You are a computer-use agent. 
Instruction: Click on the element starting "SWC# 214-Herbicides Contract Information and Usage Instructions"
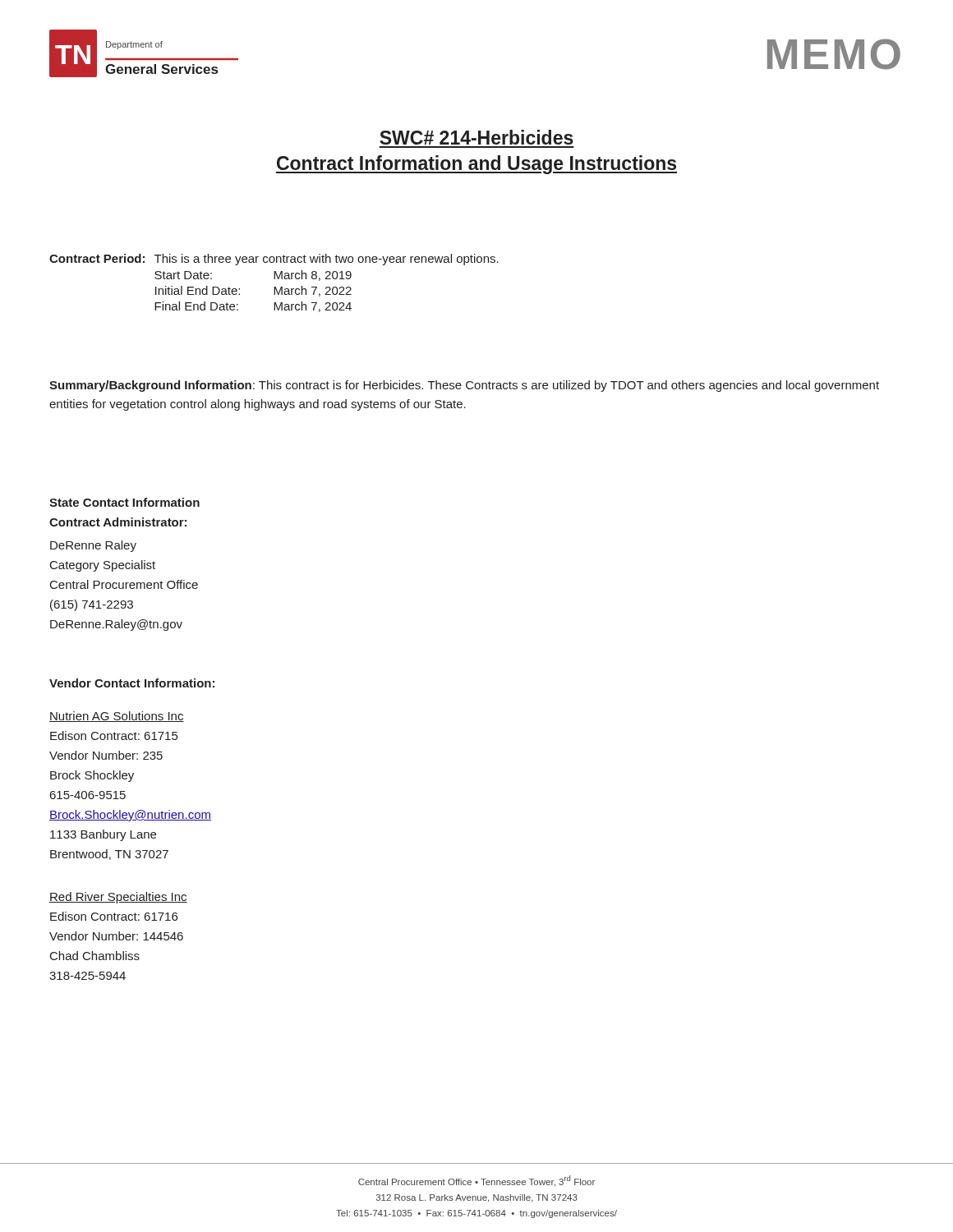coord(476,151)
